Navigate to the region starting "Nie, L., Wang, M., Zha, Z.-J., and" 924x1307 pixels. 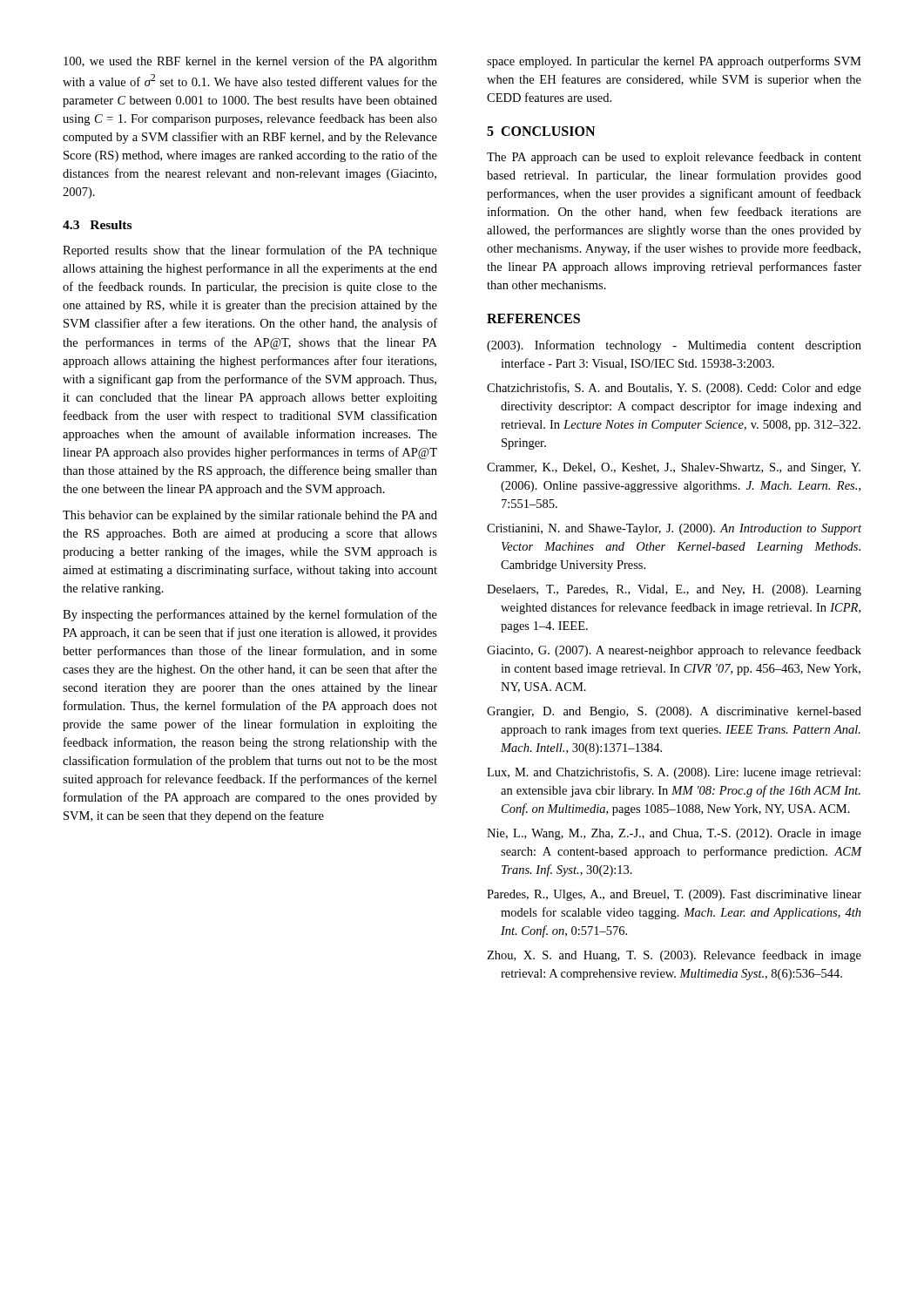pyautogui.click(x=674, y=851)
